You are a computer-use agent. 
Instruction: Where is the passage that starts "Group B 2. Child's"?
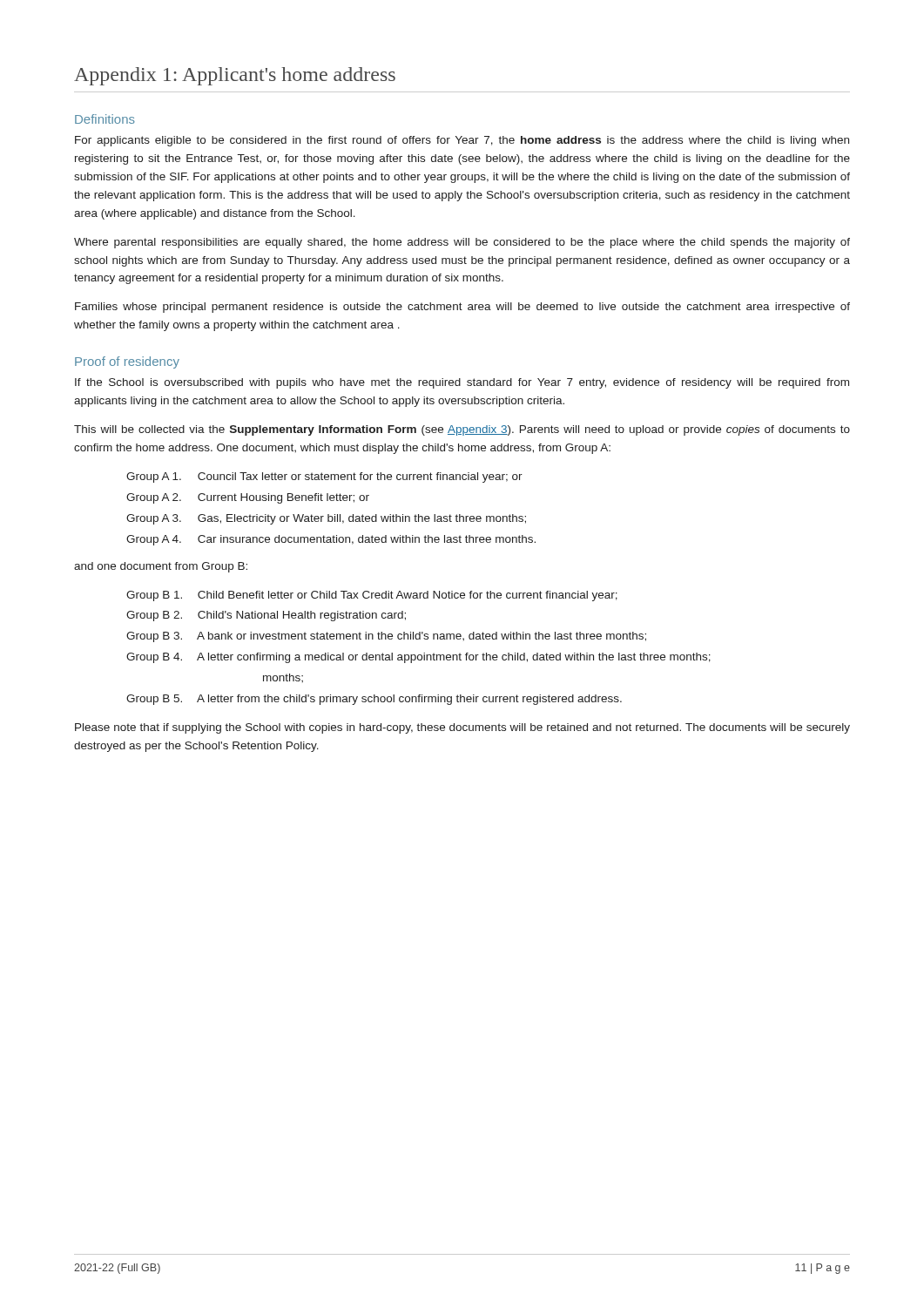tap(267, 616)
